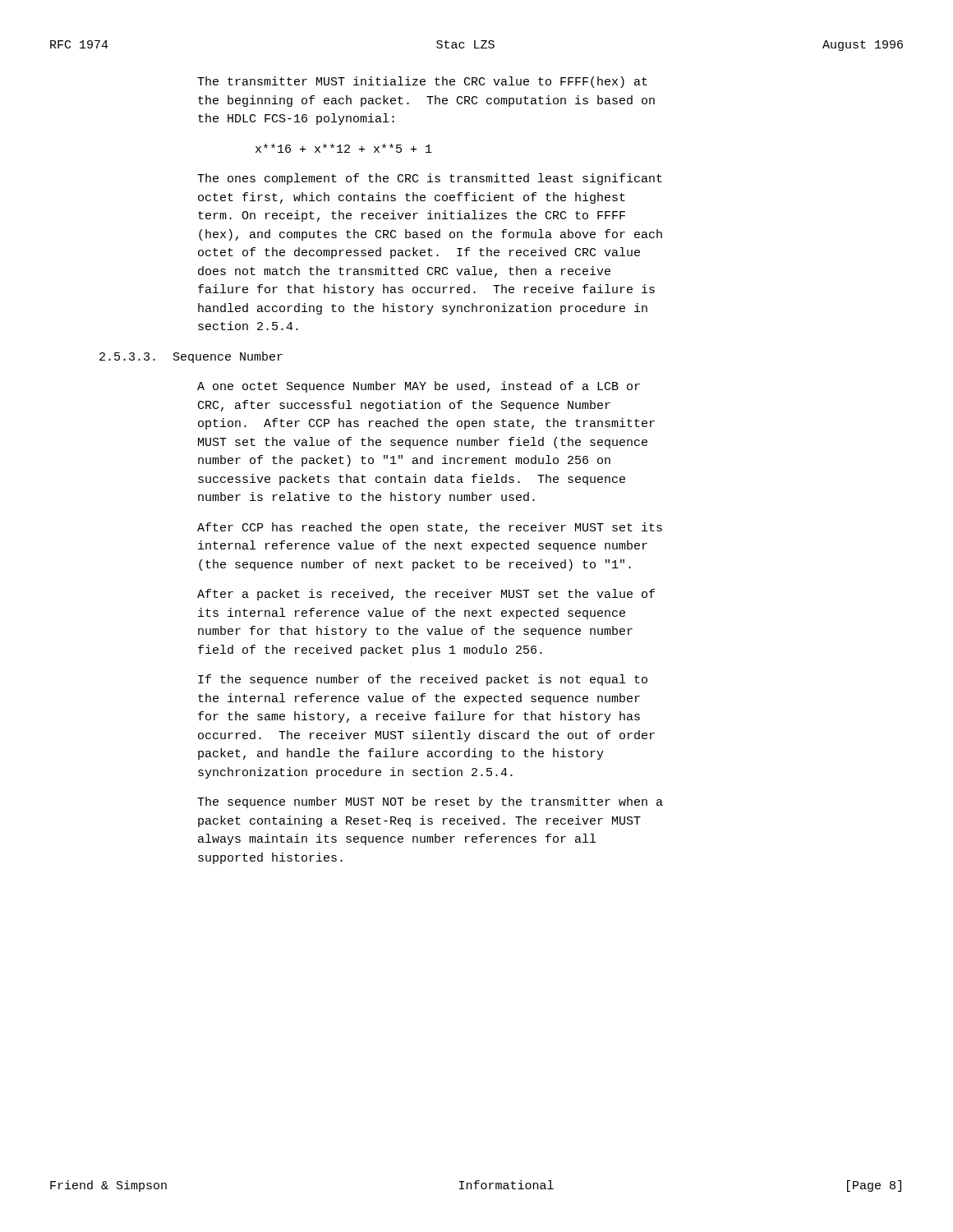The height and width of the screenshot is (1232, 953).
Task: Click on the element starting "The transmitter MUST initialize the"
Action: tap(426, 101)
